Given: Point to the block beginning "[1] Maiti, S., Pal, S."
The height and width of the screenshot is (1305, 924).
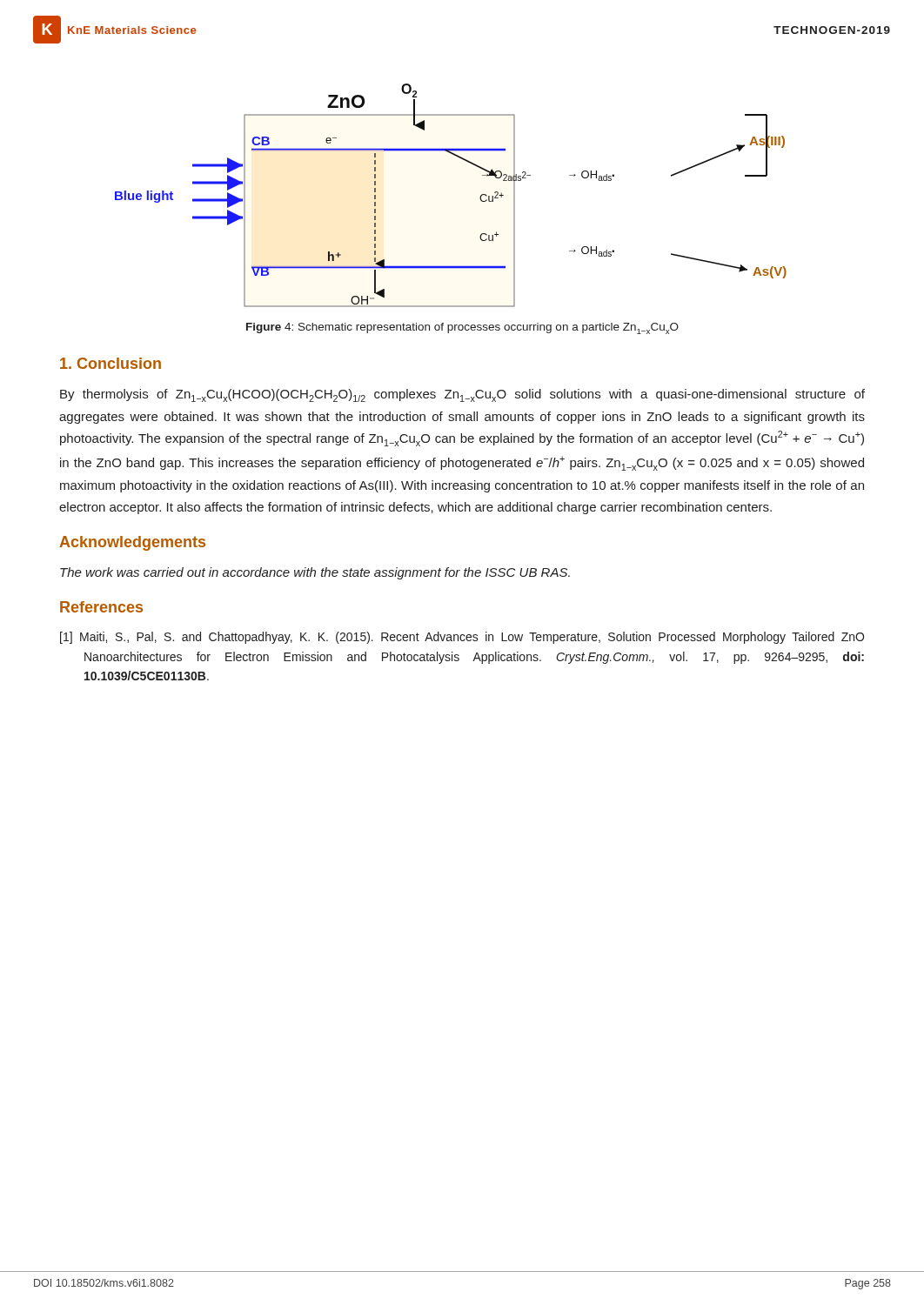Looking at the screenshot, I should [x=462, y=657].
